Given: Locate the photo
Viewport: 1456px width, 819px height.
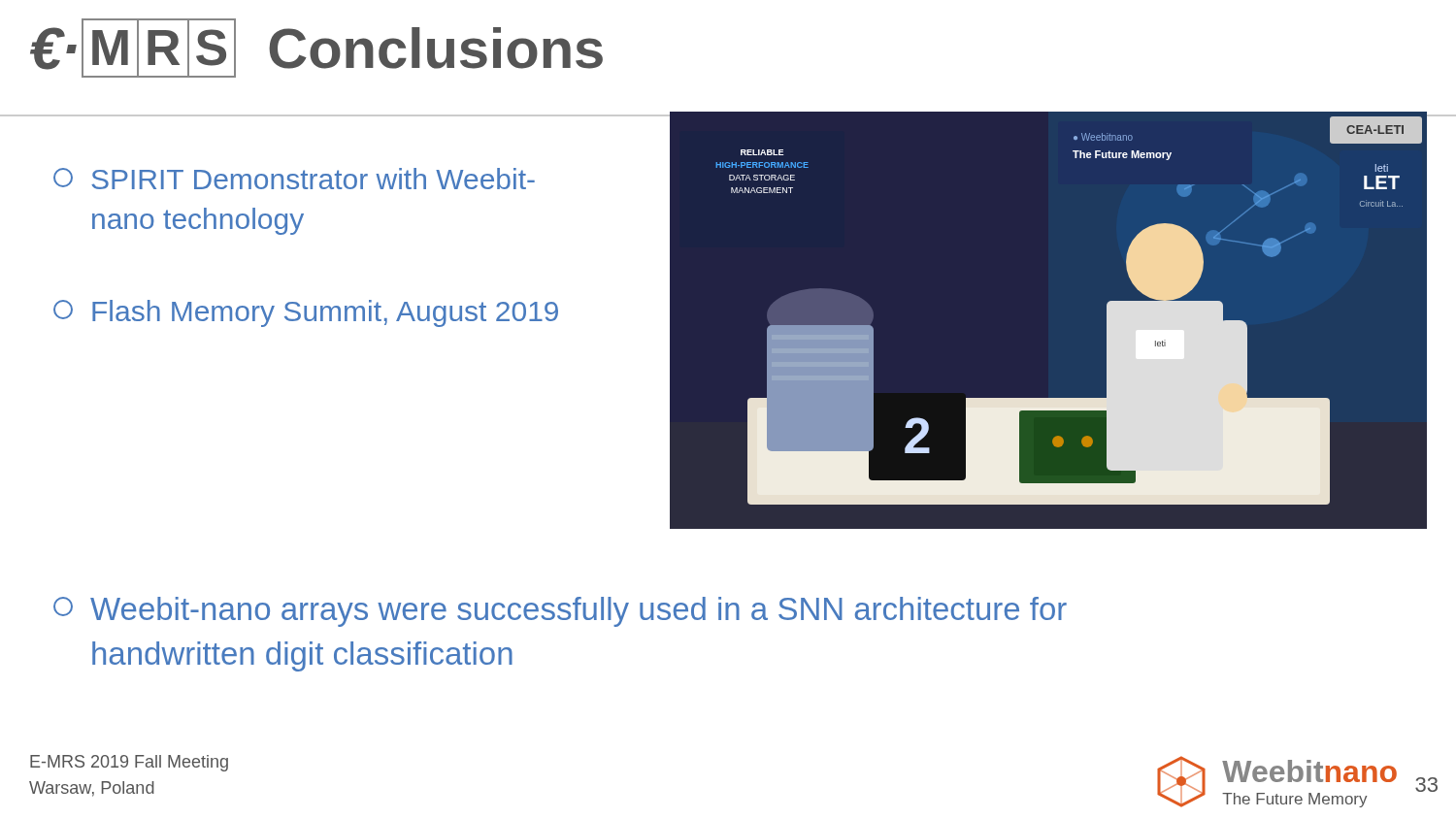Looking at the screenshot, I should tap(1048, 320).
